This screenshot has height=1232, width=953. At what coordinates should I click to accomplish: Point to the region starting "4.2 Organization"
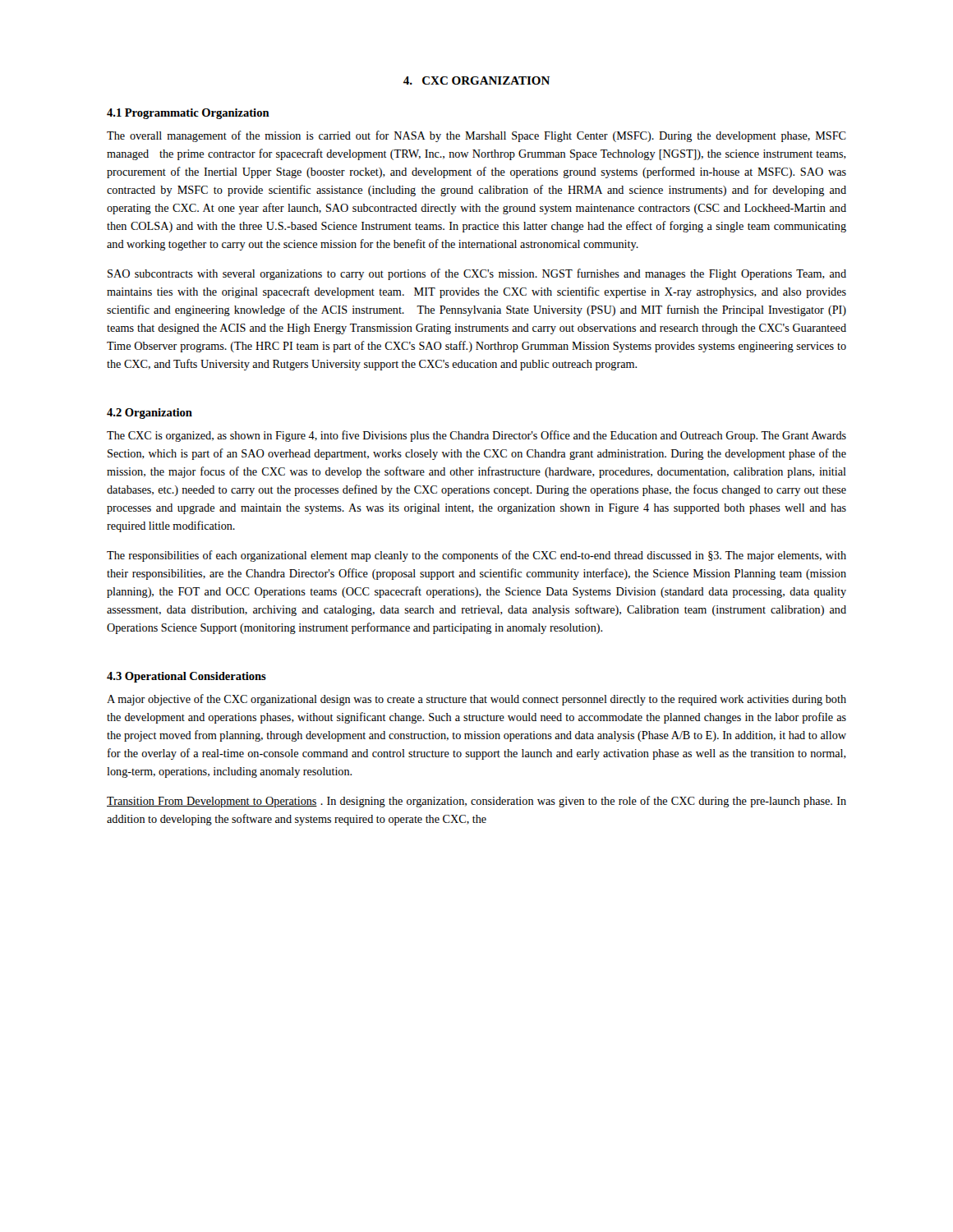(150, 412)
